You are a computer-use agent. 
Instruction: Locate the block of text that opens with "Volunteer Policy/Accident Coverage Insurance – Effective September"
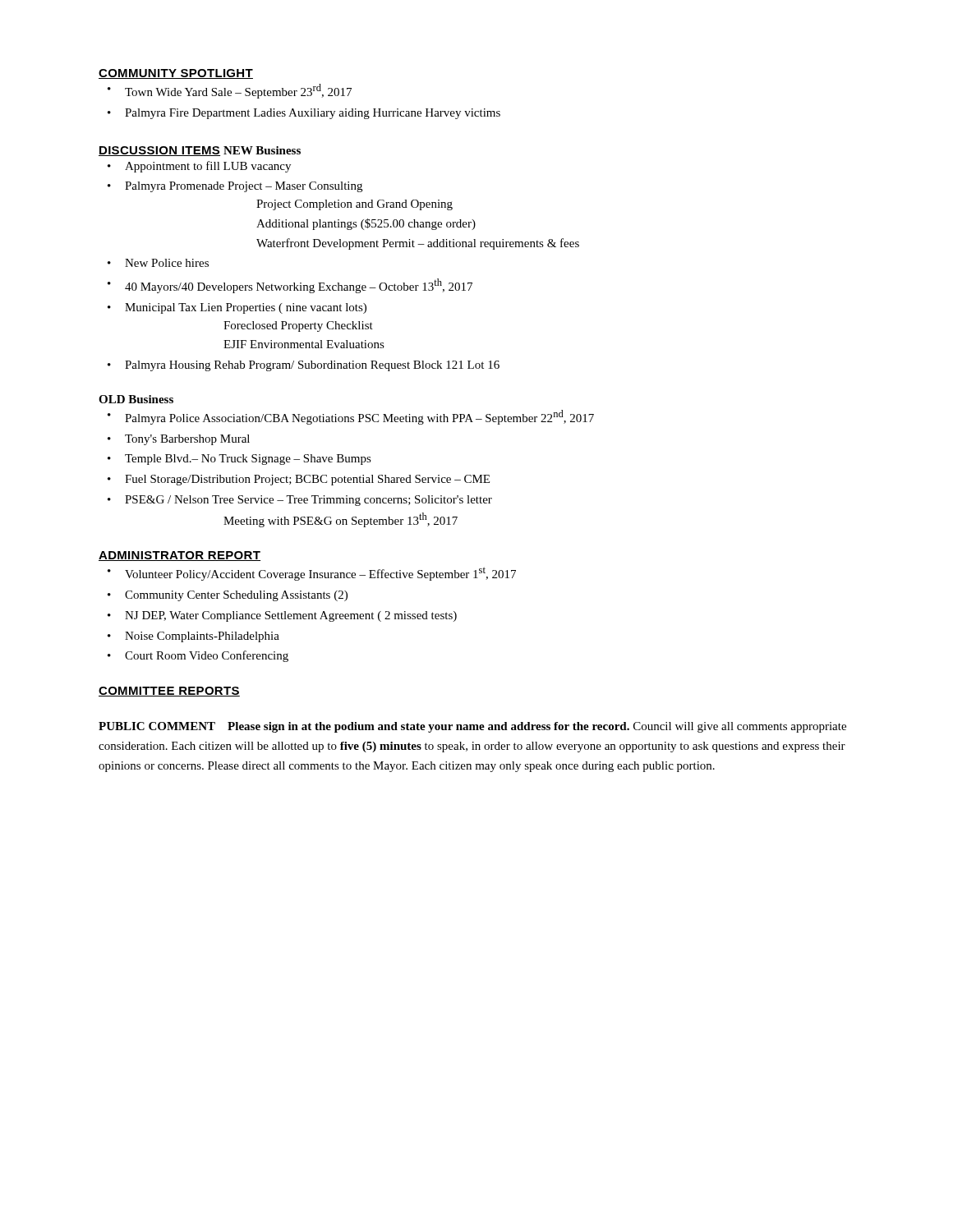[321, 573]
